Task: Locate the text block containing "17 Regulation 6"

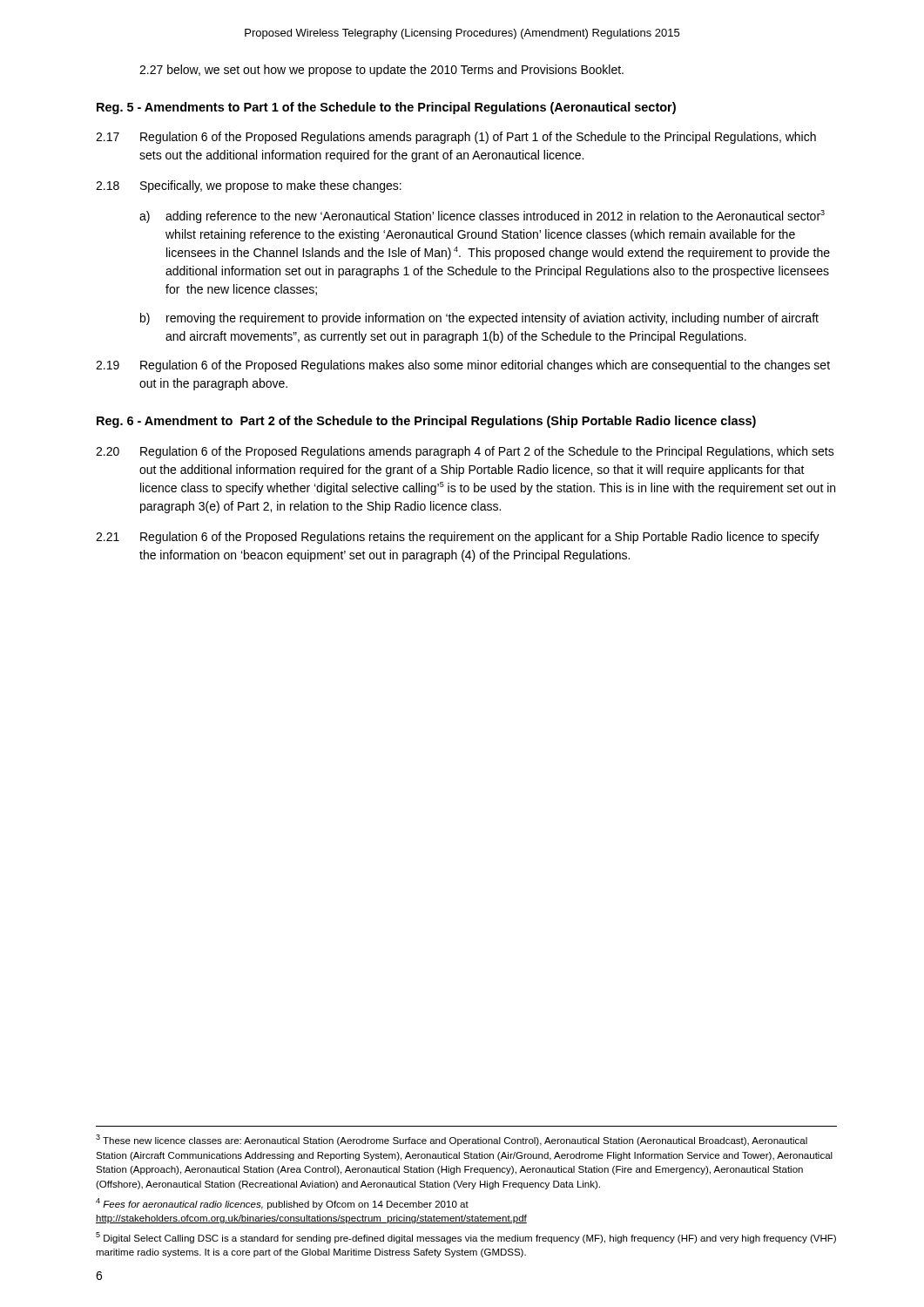Action: click(x=466, y=147)
